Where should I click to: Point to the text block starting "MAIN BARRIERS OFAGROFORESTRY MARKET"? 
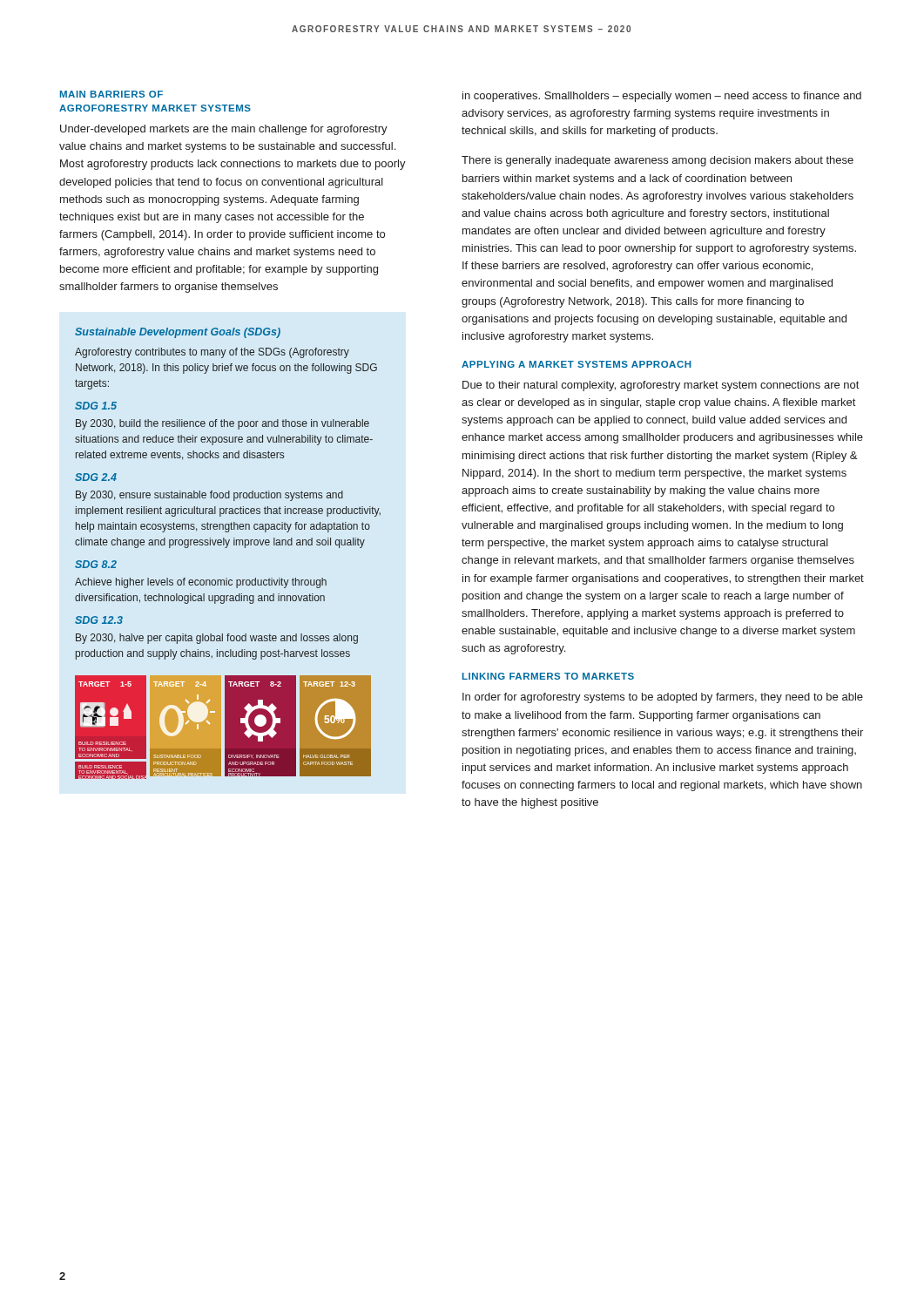155,101
